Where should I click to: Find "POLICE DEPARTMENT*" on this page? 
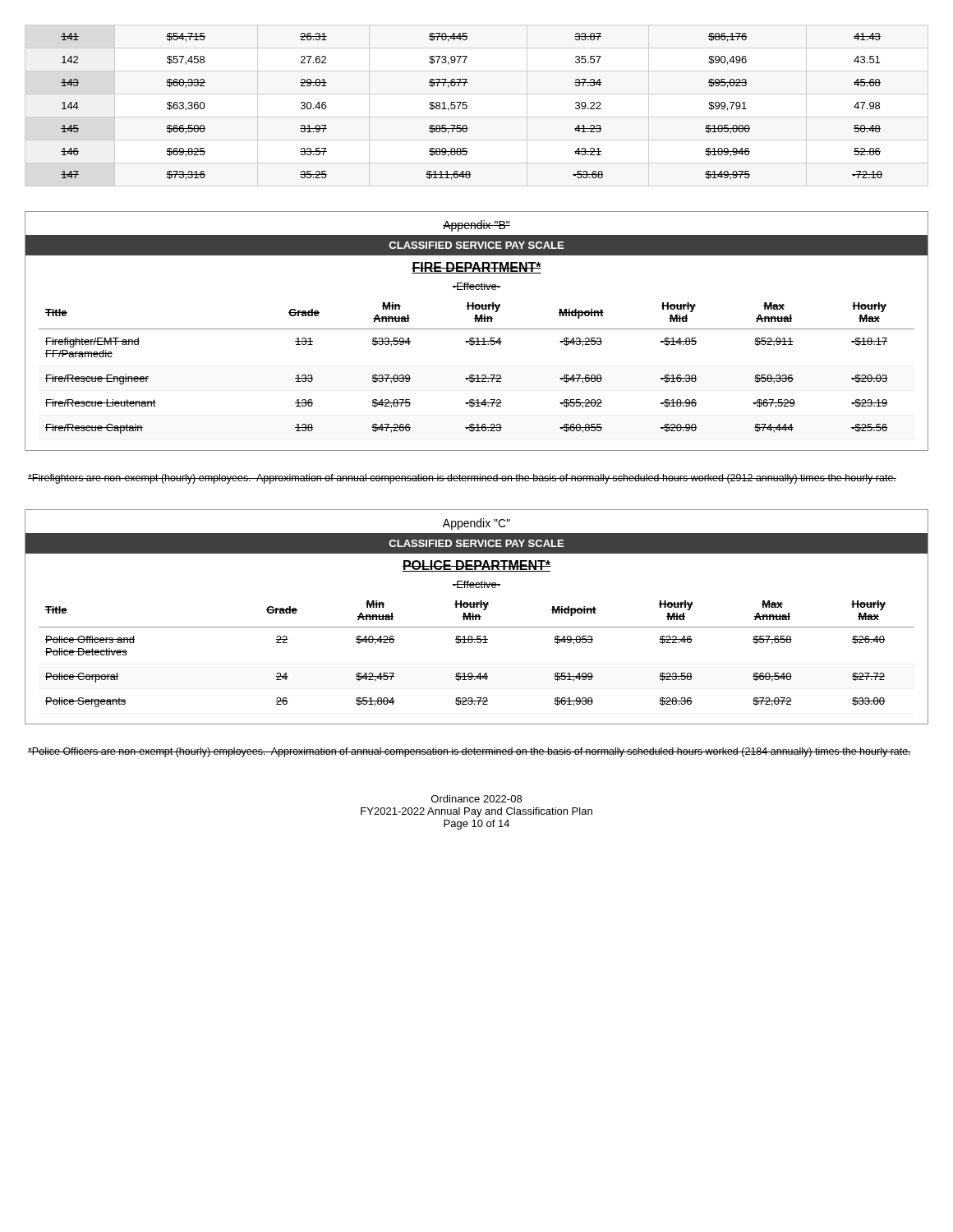click(x=476, y=565)
